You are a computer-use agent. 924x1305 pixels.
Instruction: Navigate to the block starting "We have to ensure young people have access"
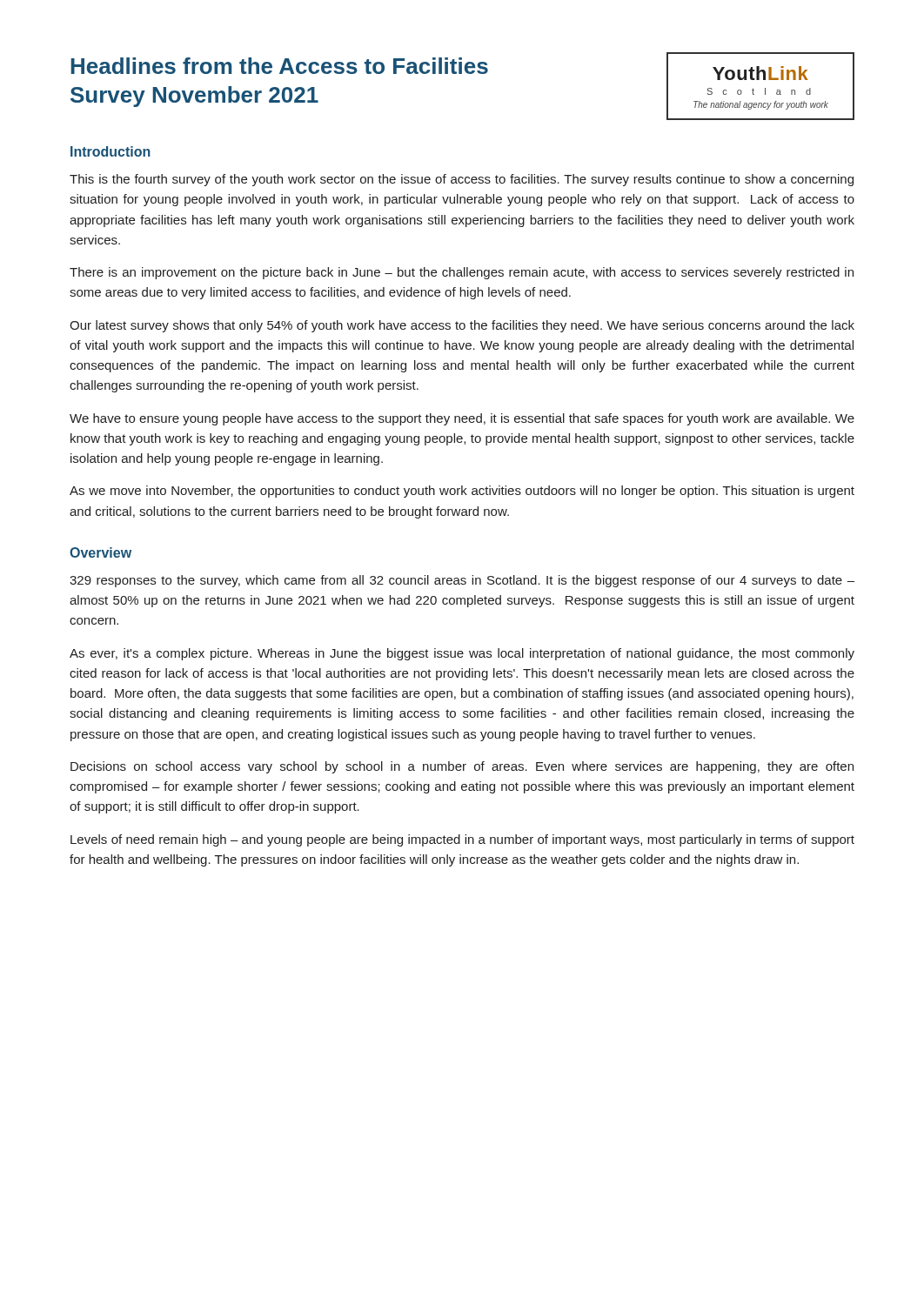[x=462, y=438]
